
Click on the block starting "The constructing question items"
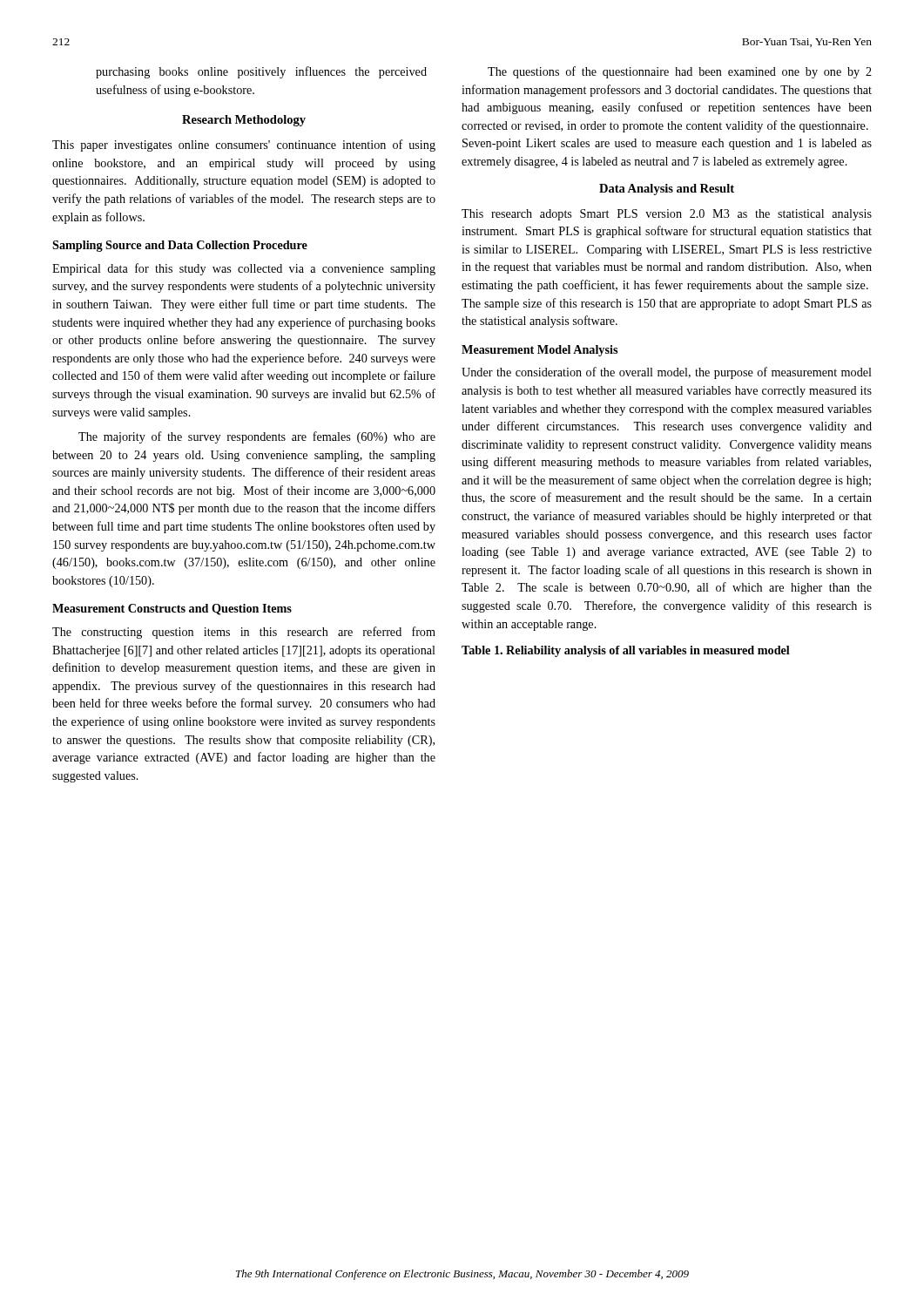pos(244,704)
